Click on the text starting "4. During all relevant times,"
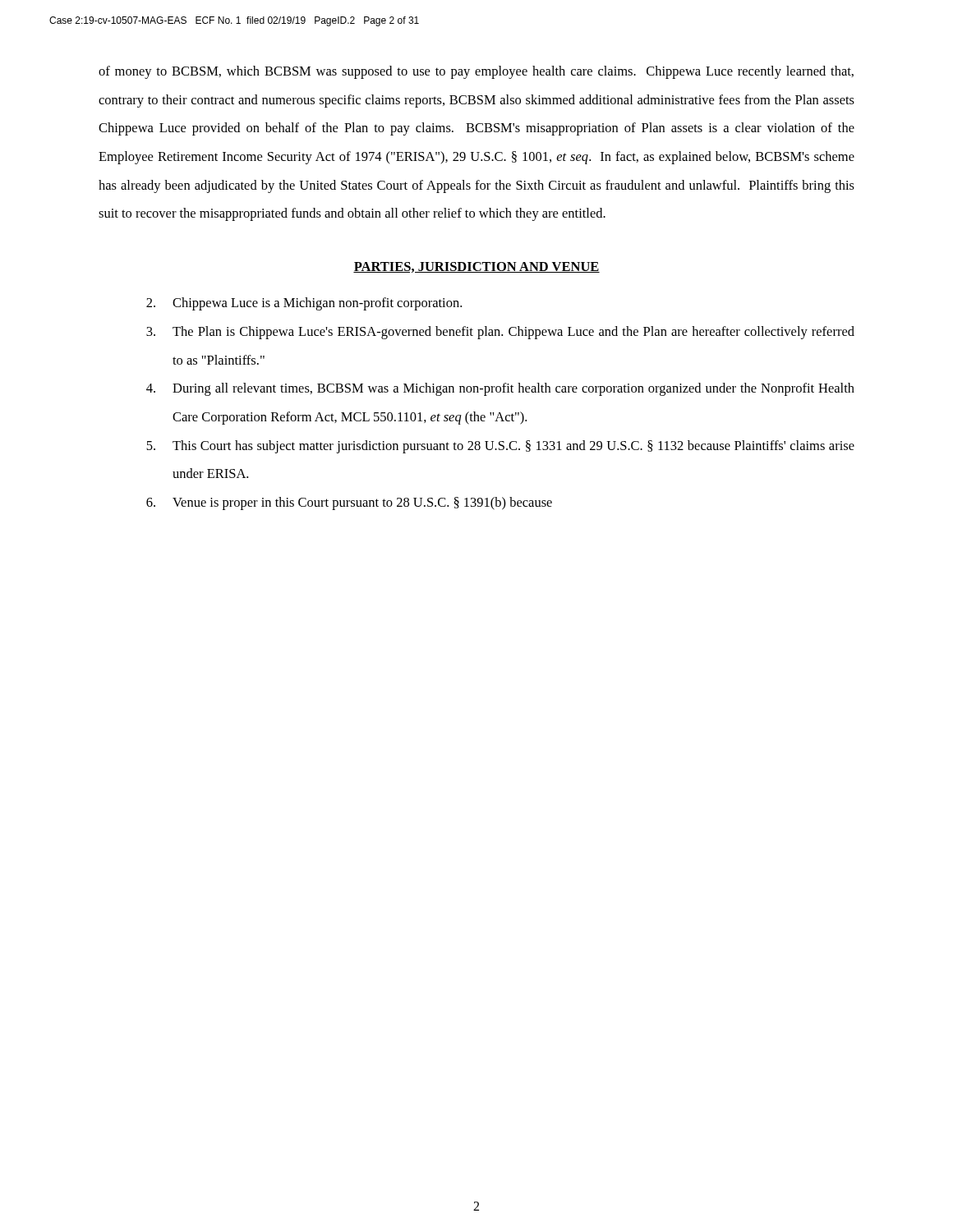This screenshot has width=953, height=1232. point(476,403)
